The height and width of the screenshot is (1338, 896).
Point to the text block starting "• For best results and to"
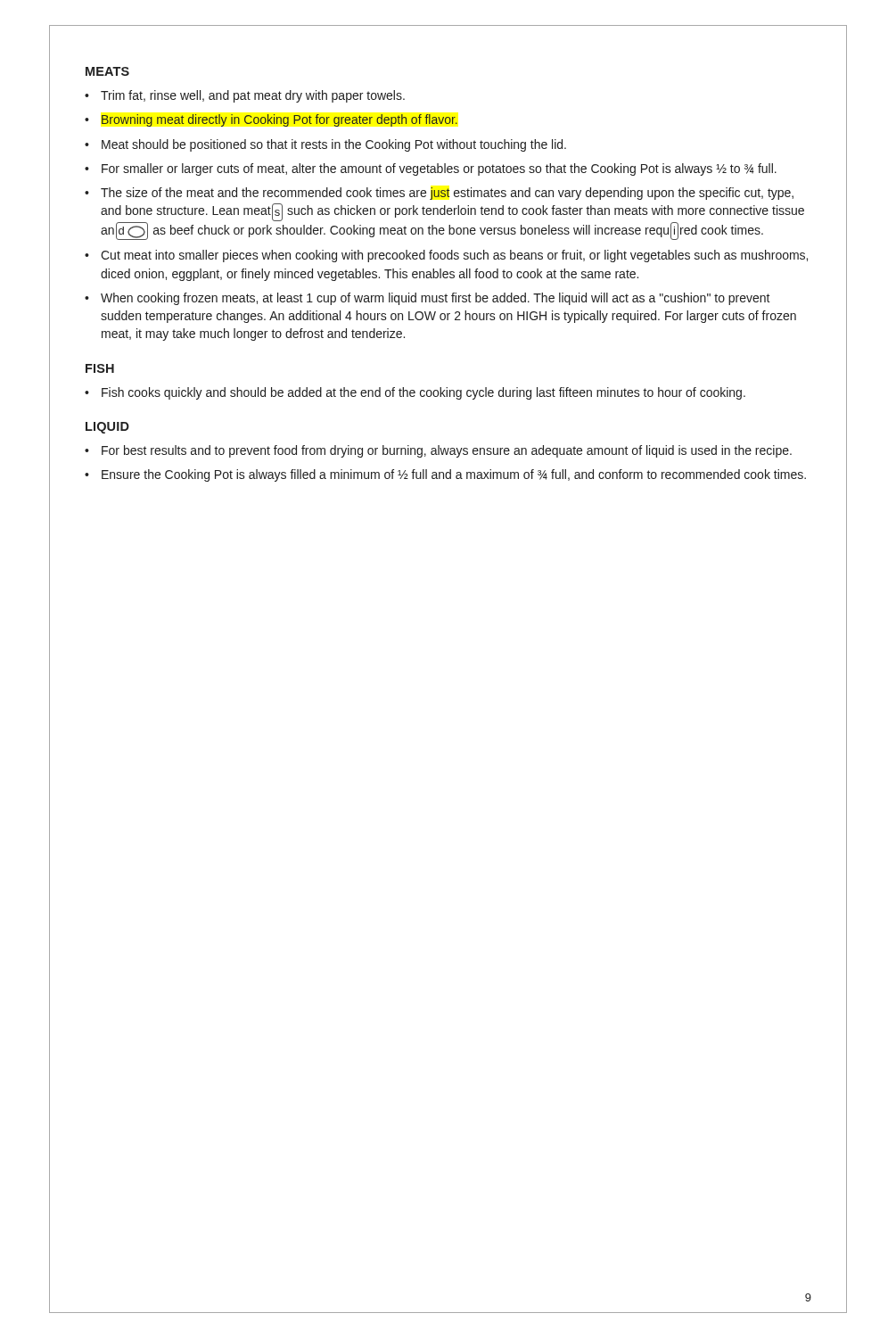(448, 451)
